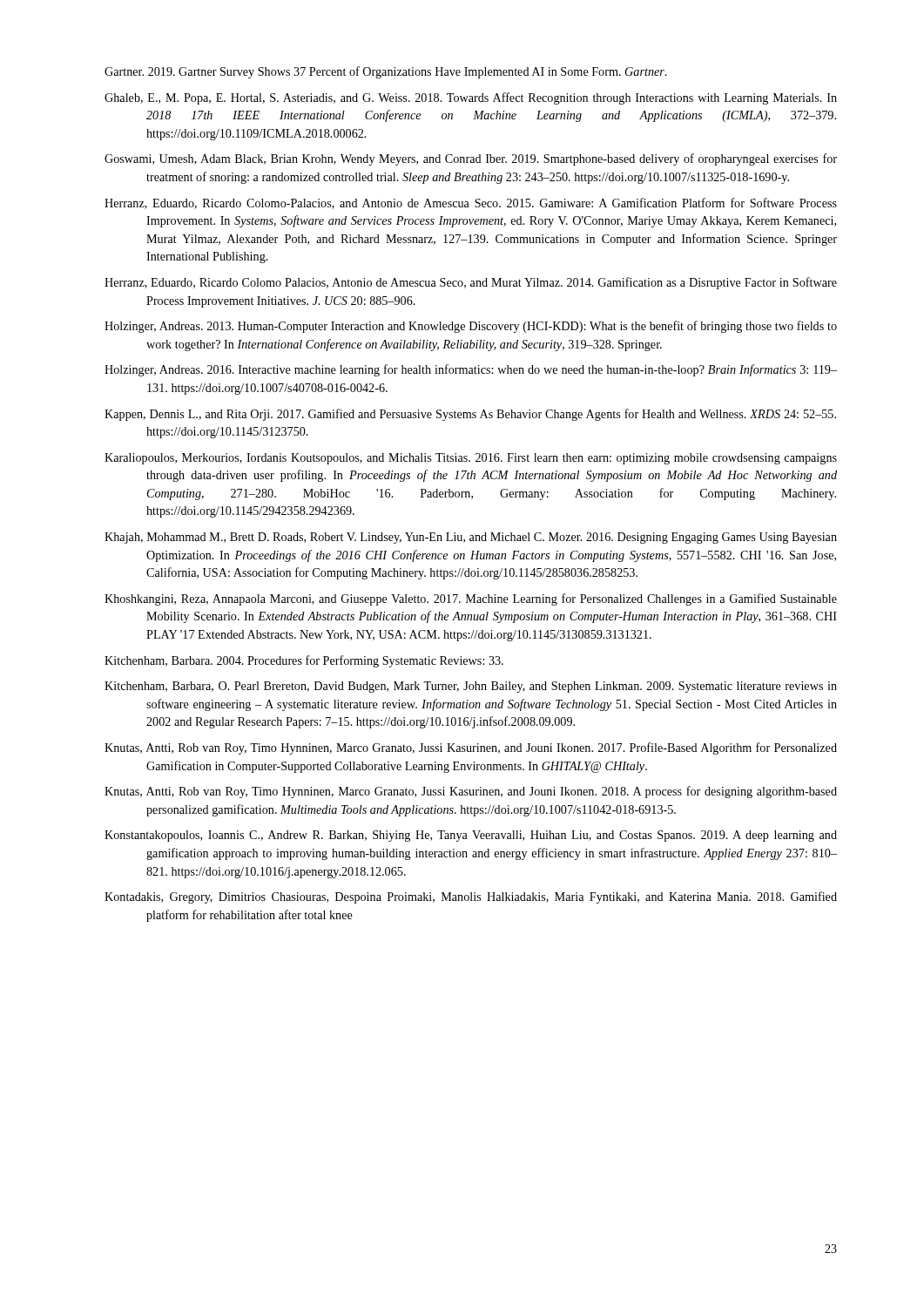Image resolution: width=924 pixels, height=1307 pixels.
Task: Navigate to the passage starting "Karaliopoulos, Merkourios, Iordanis Koutsopoulos, and Michalis"
Action: coord(471,484)
